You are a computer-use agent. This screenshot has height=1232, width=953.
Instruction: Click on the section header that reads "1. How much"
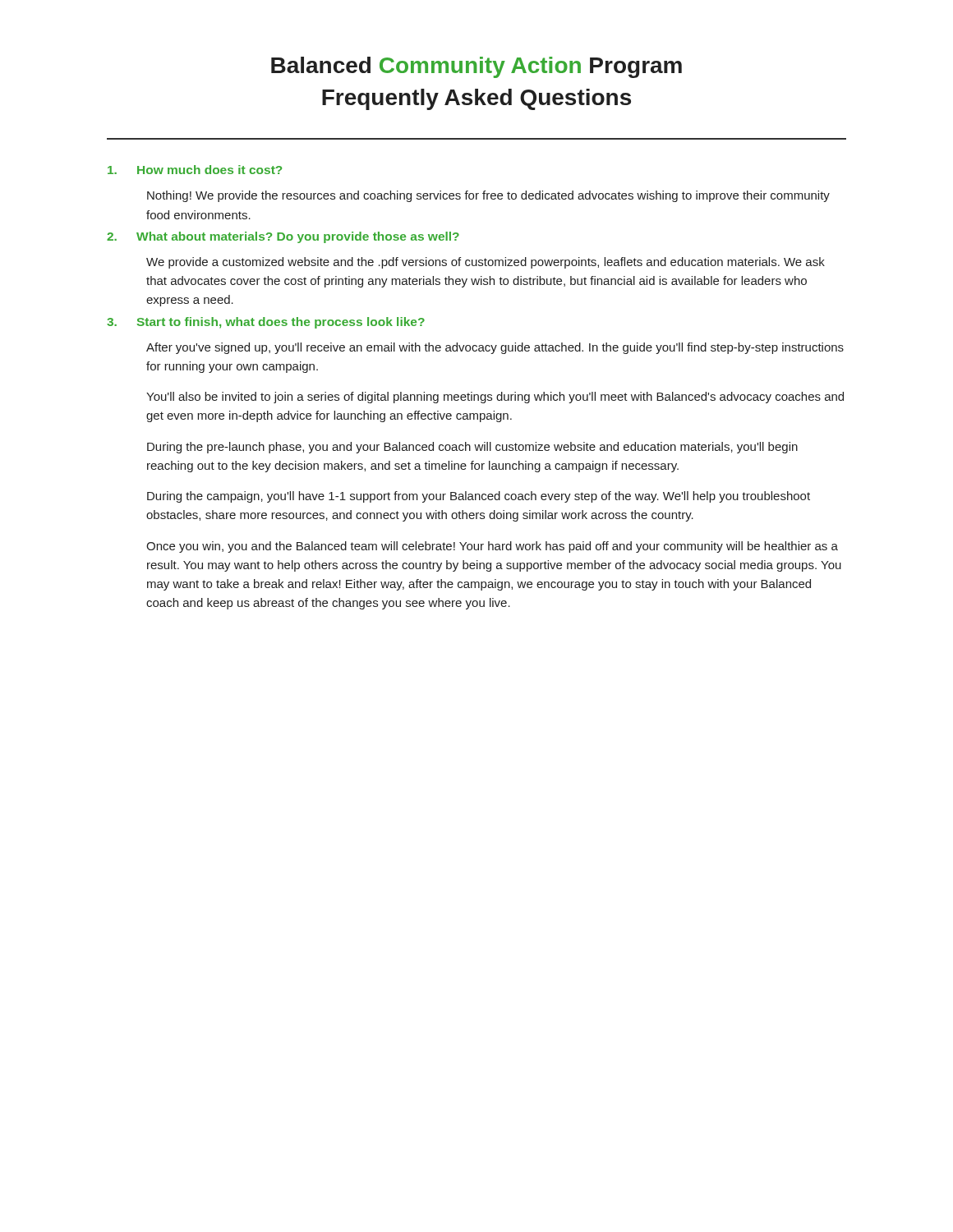tap(195, 170)
